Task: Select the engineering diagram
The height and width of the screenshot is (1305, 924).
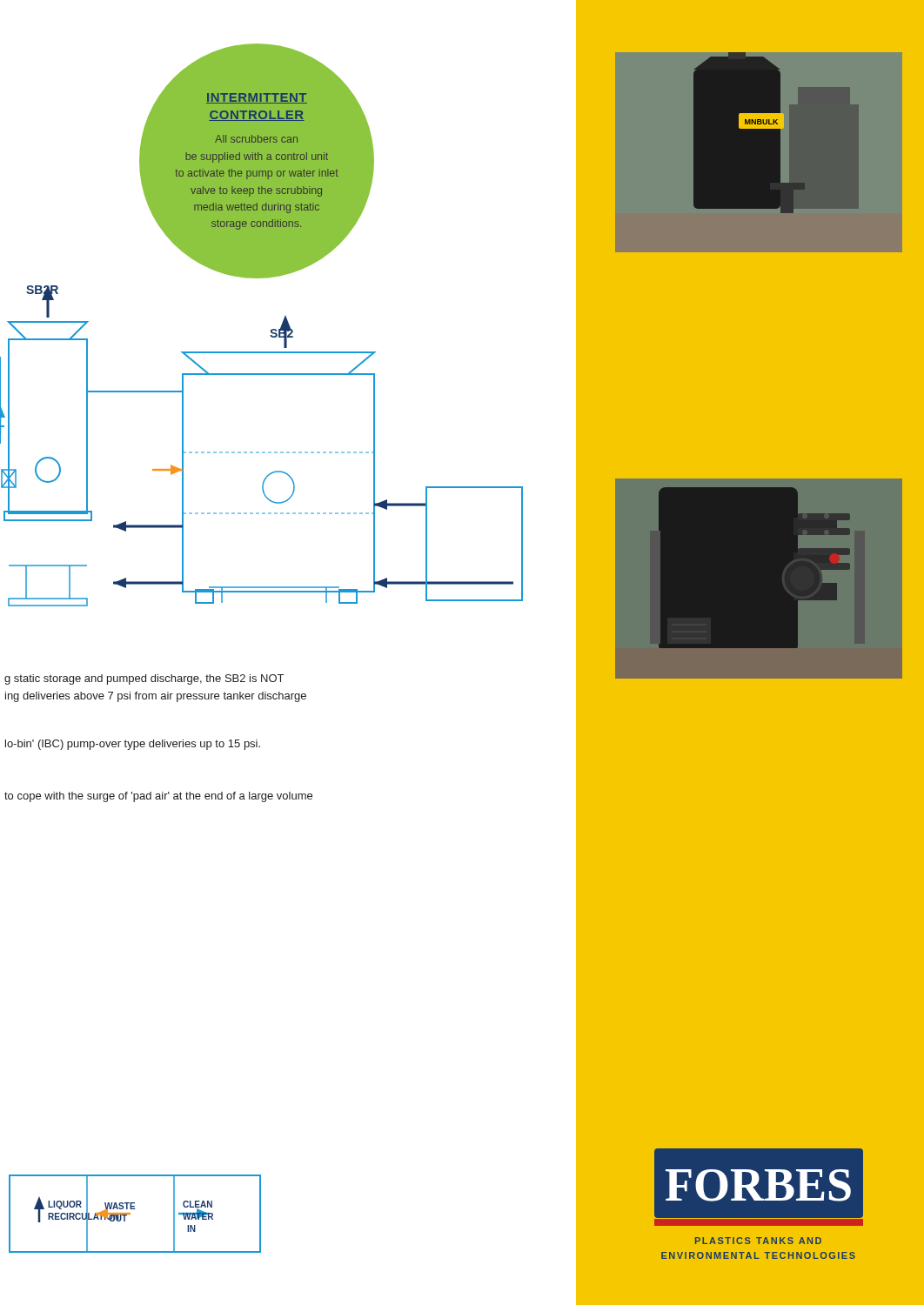Action: click(x=278, y=452)
